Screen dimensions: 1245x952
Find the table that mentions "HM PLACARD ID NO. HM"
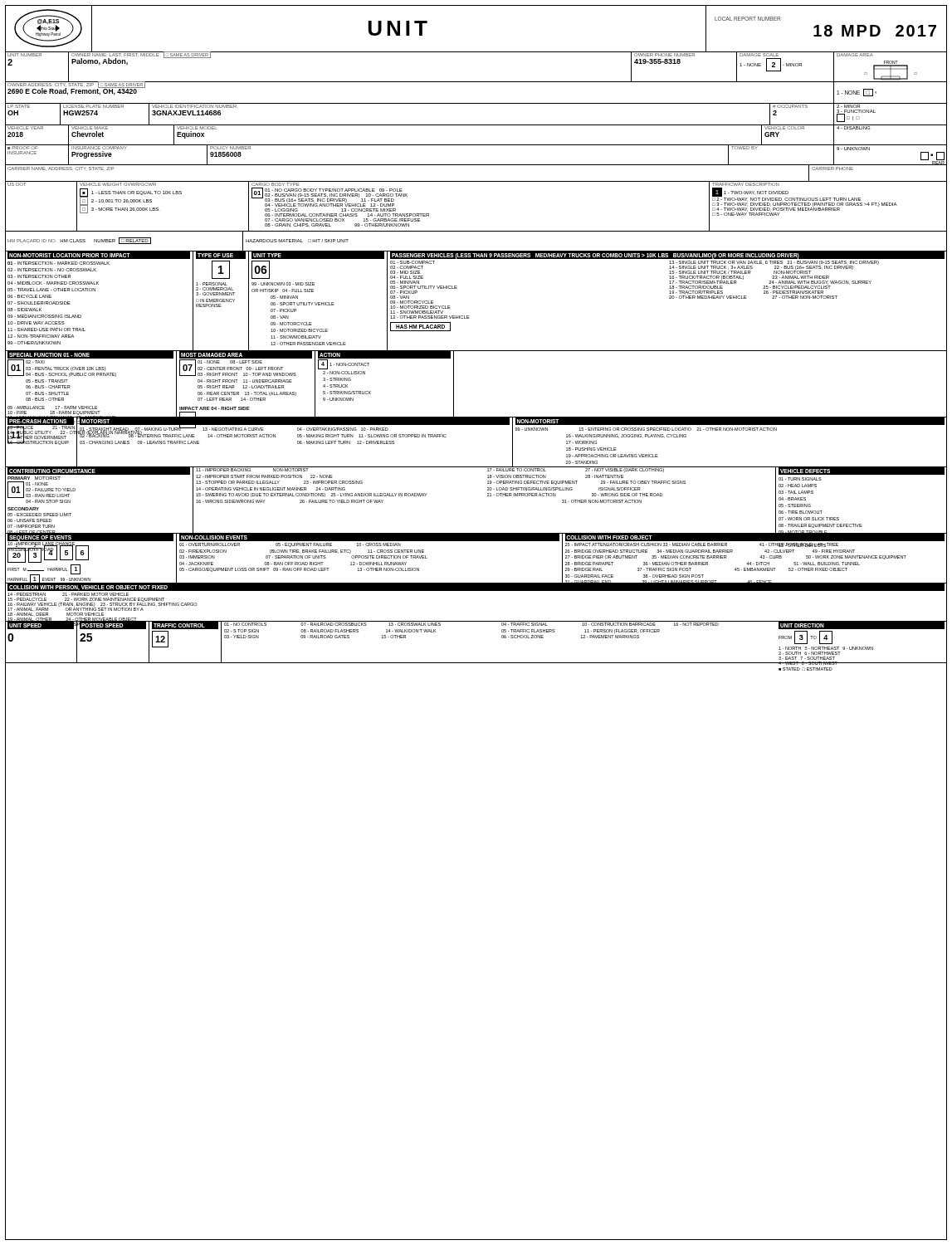[476, 241]
